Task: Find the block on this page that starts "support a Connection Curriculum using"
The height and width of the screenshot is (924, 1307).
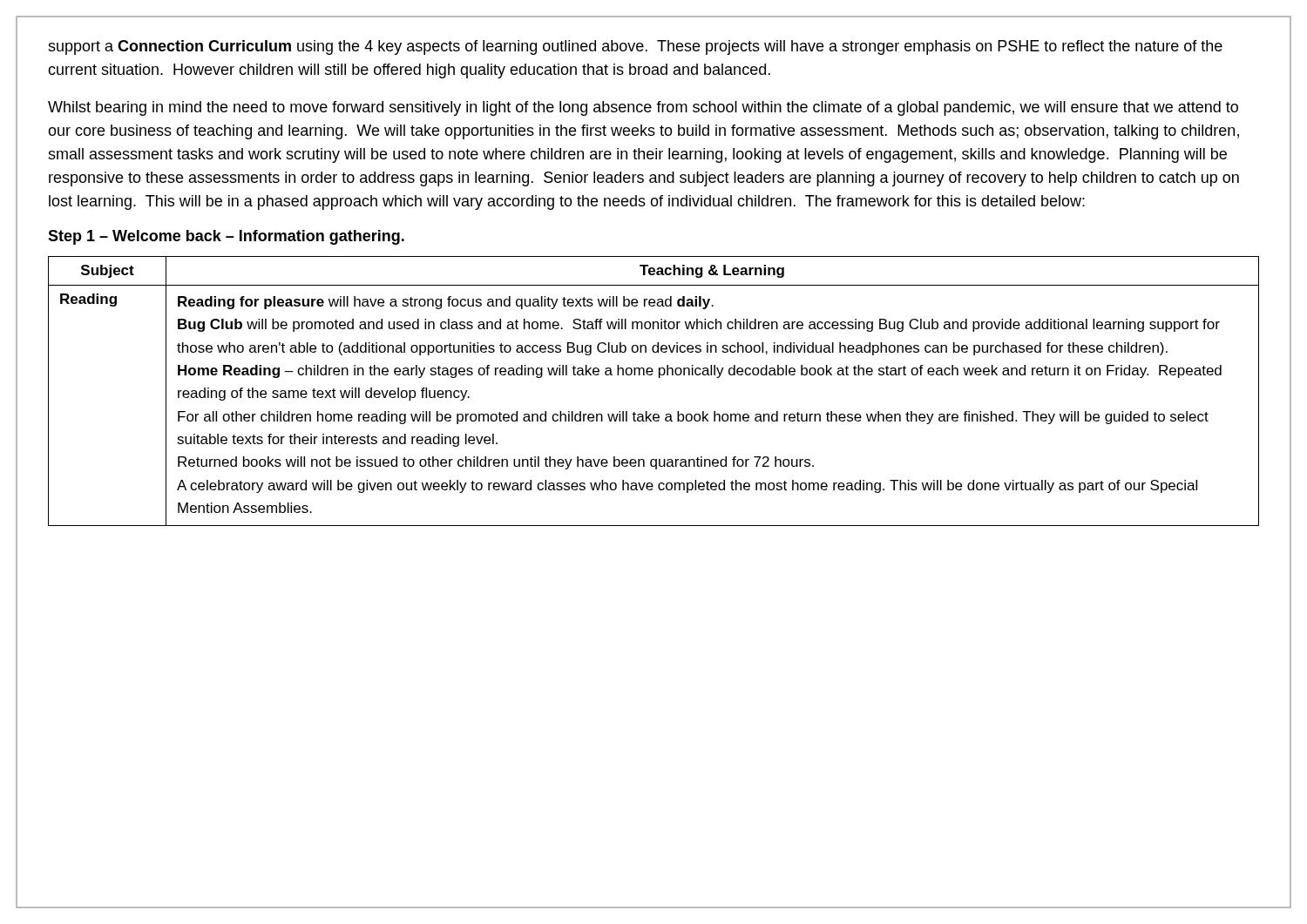Action: click(x=635, y=58)
